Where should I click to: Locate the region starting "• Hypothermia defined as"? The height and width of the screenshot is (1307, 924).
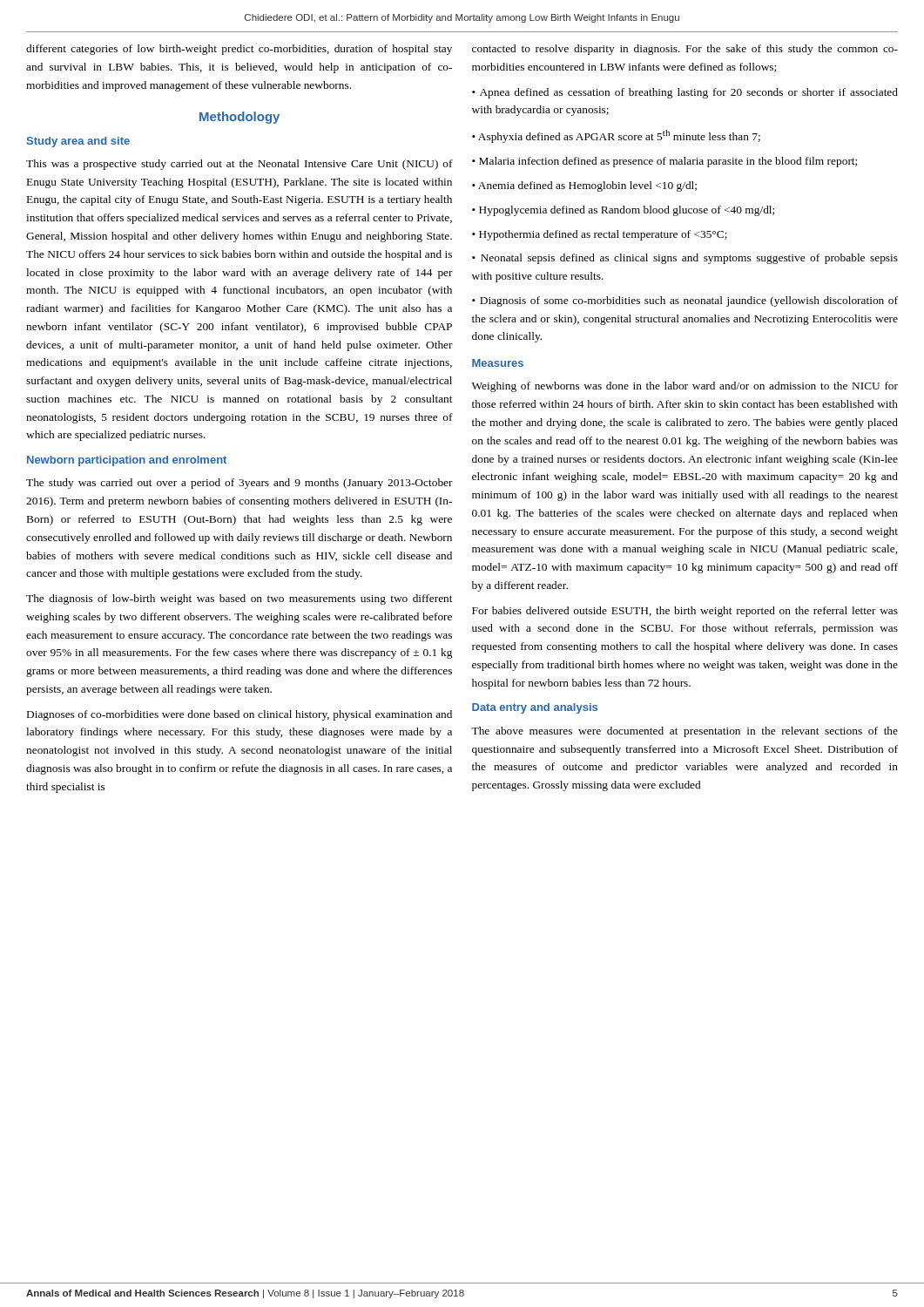600,234
